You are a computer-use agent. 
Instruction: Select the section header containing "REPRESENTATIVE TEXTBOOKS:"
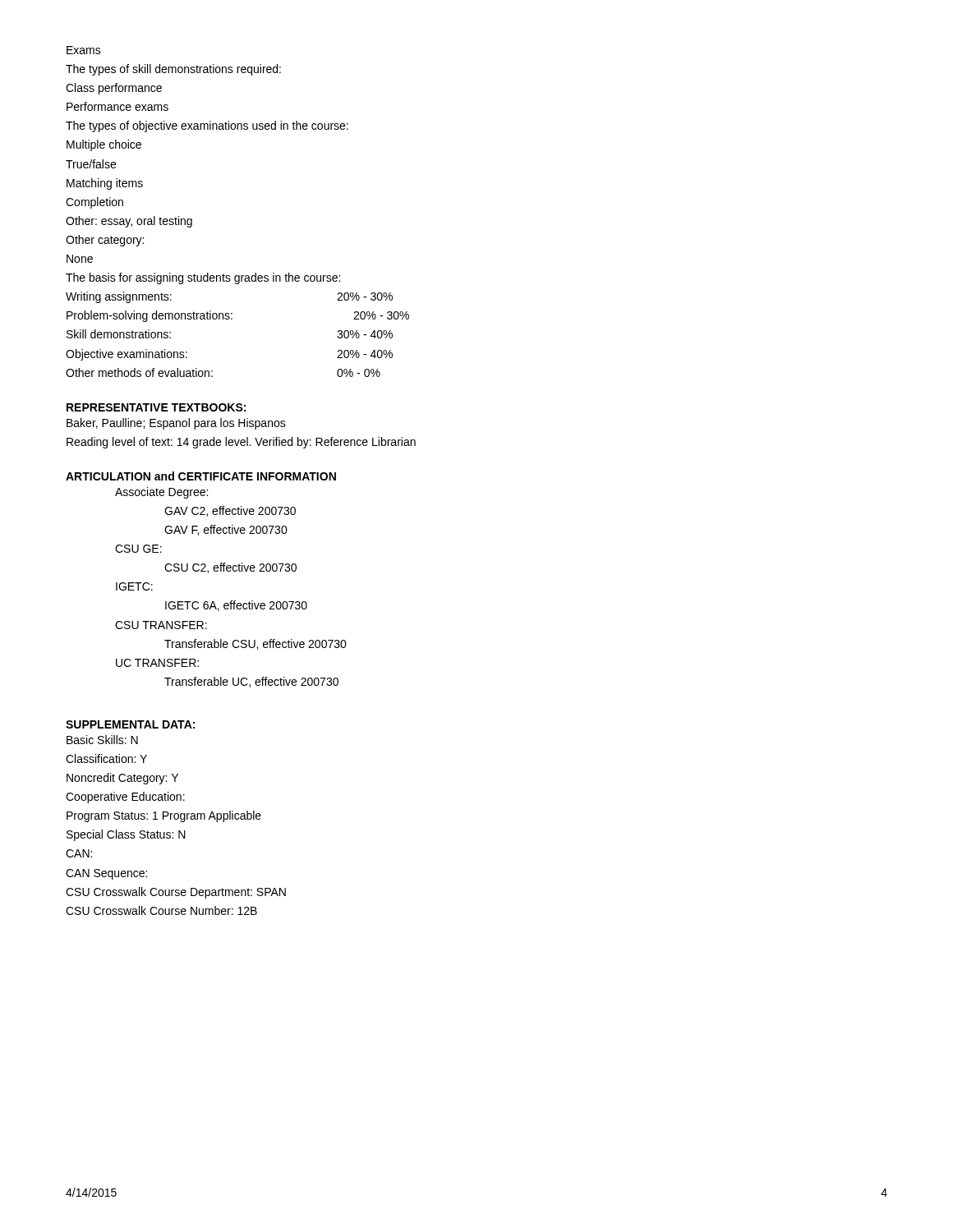[x=156, y=407]
